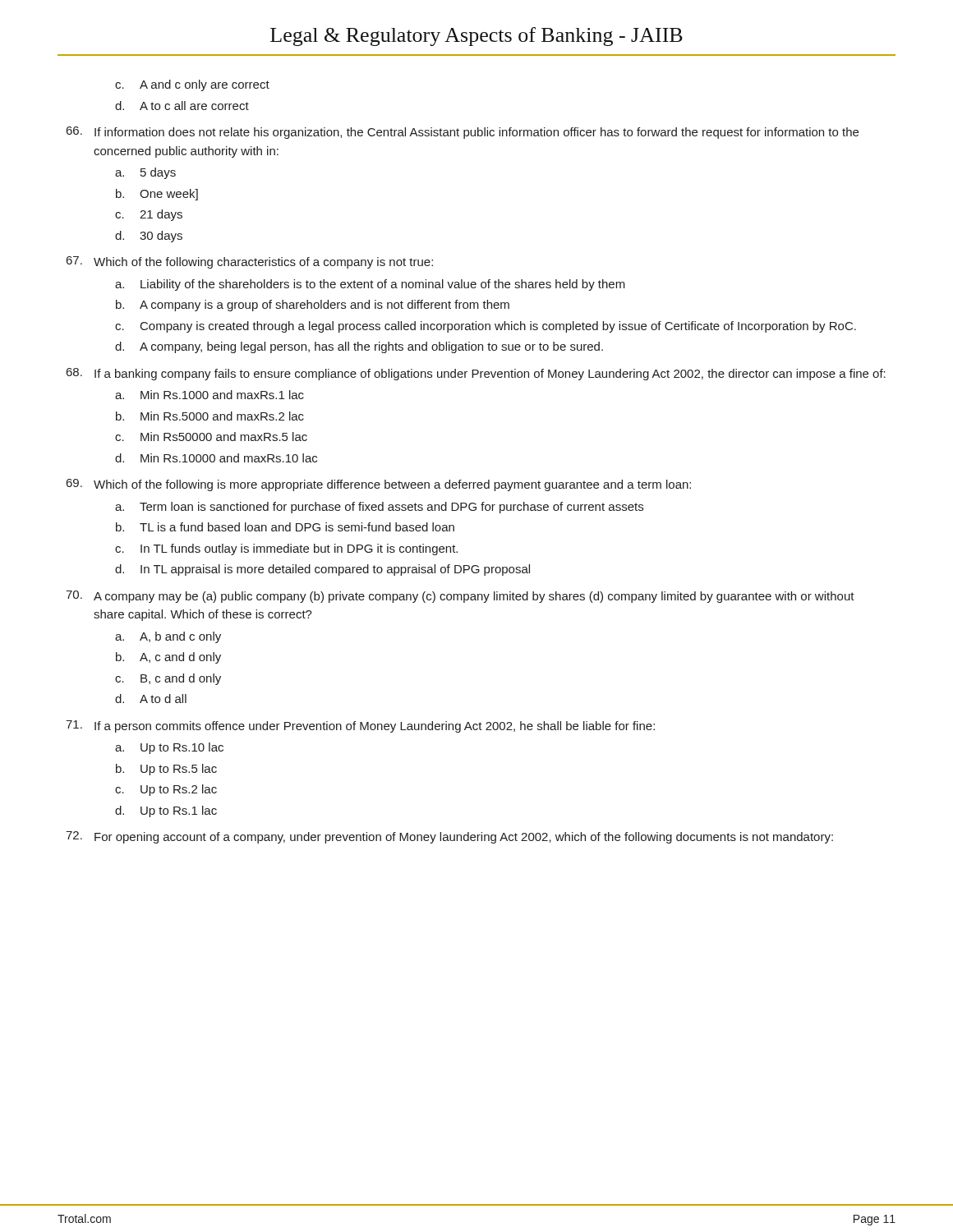Image resolution: width=953 pixels, height=1232 pixels.
Task: Select the list item that reads "c. A and c only are correct"
Action: click(x=192, y=85)
